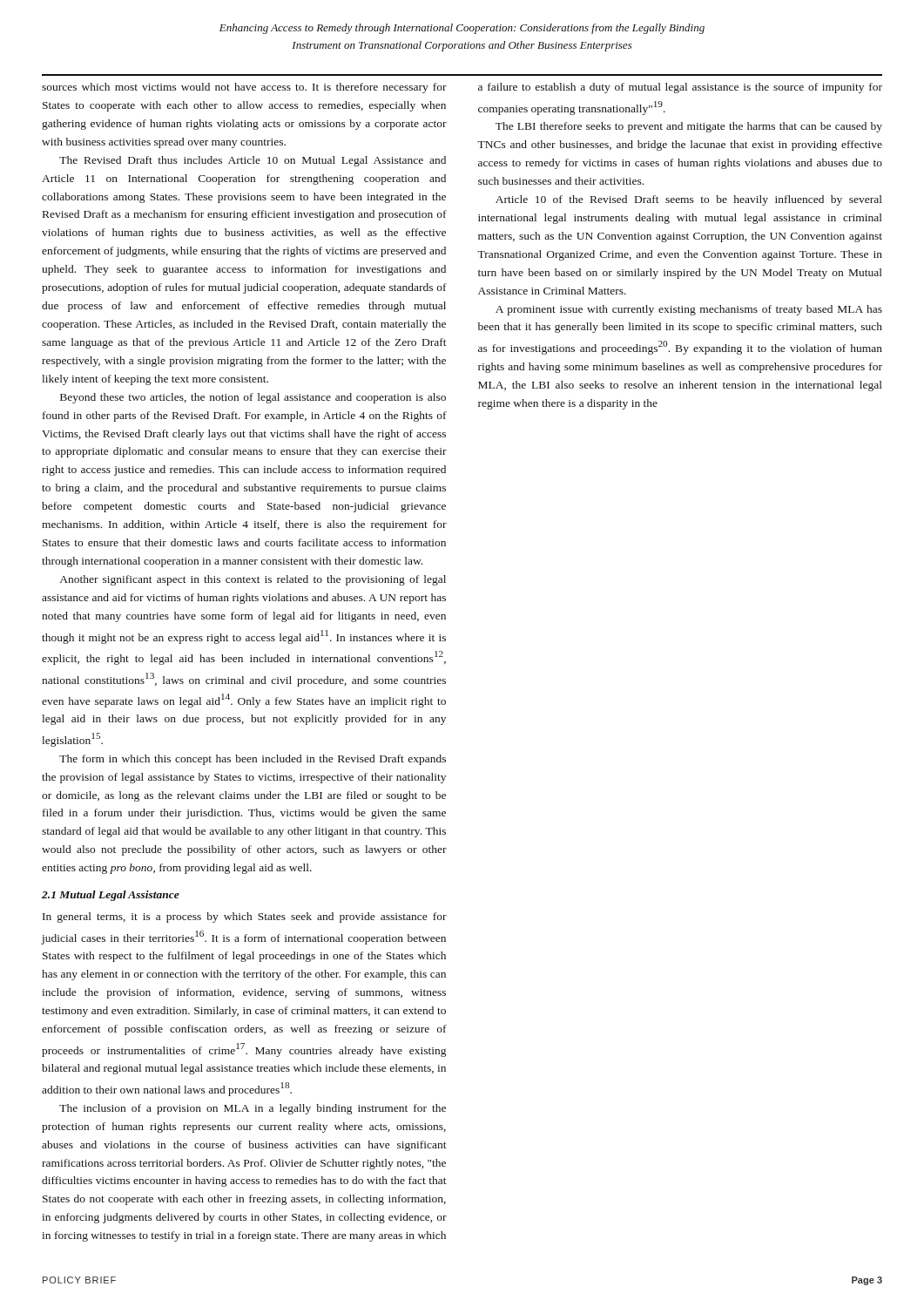Click on the section header containing "2.1 Mutual Legal Assistance"
Image resolution: width=924 pixels, height=1307 pixels.
tap(111, 895)
